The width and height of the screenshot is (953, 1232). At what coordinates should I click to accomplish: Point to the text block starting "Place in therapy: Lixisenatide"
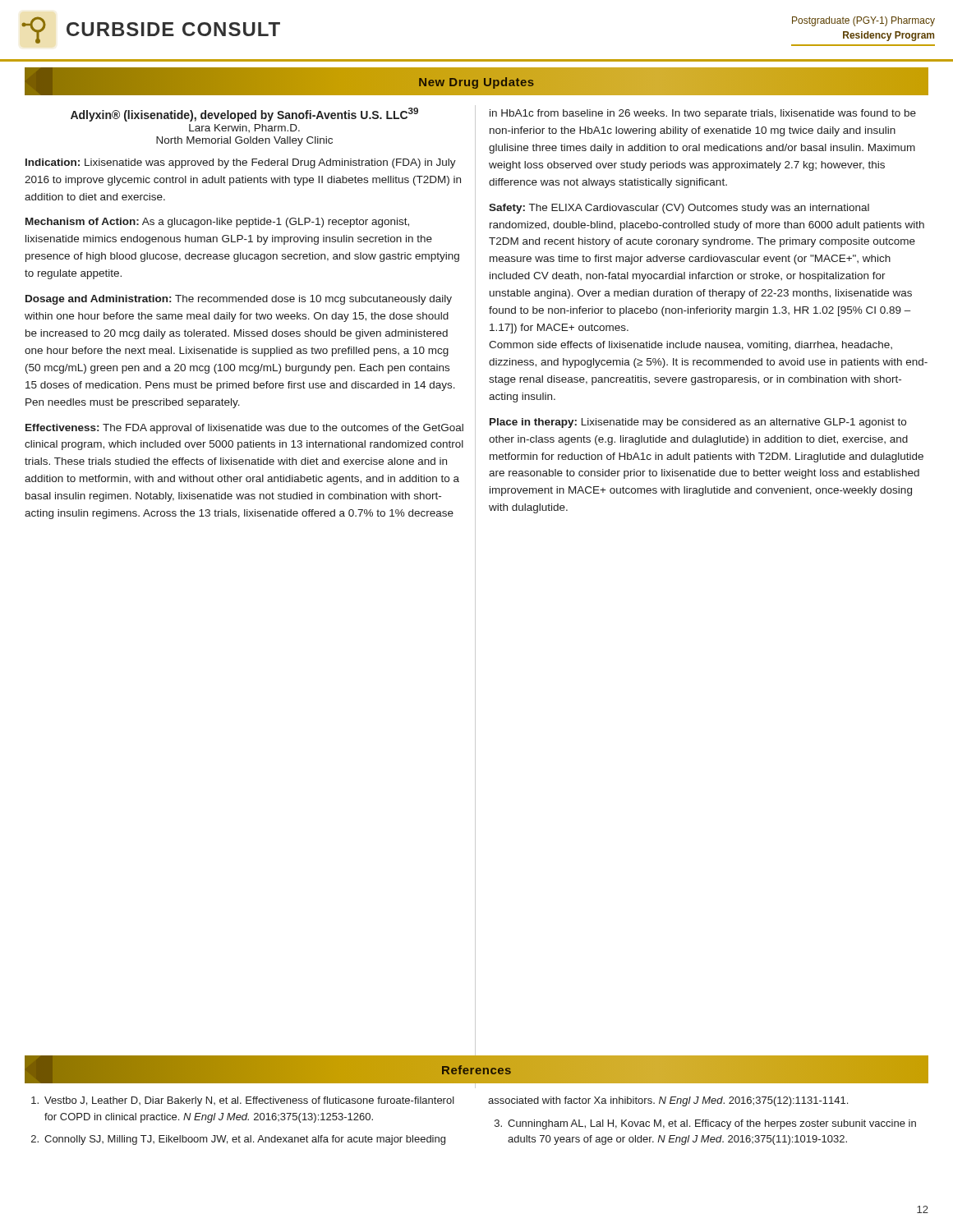[x=706, y=464]
